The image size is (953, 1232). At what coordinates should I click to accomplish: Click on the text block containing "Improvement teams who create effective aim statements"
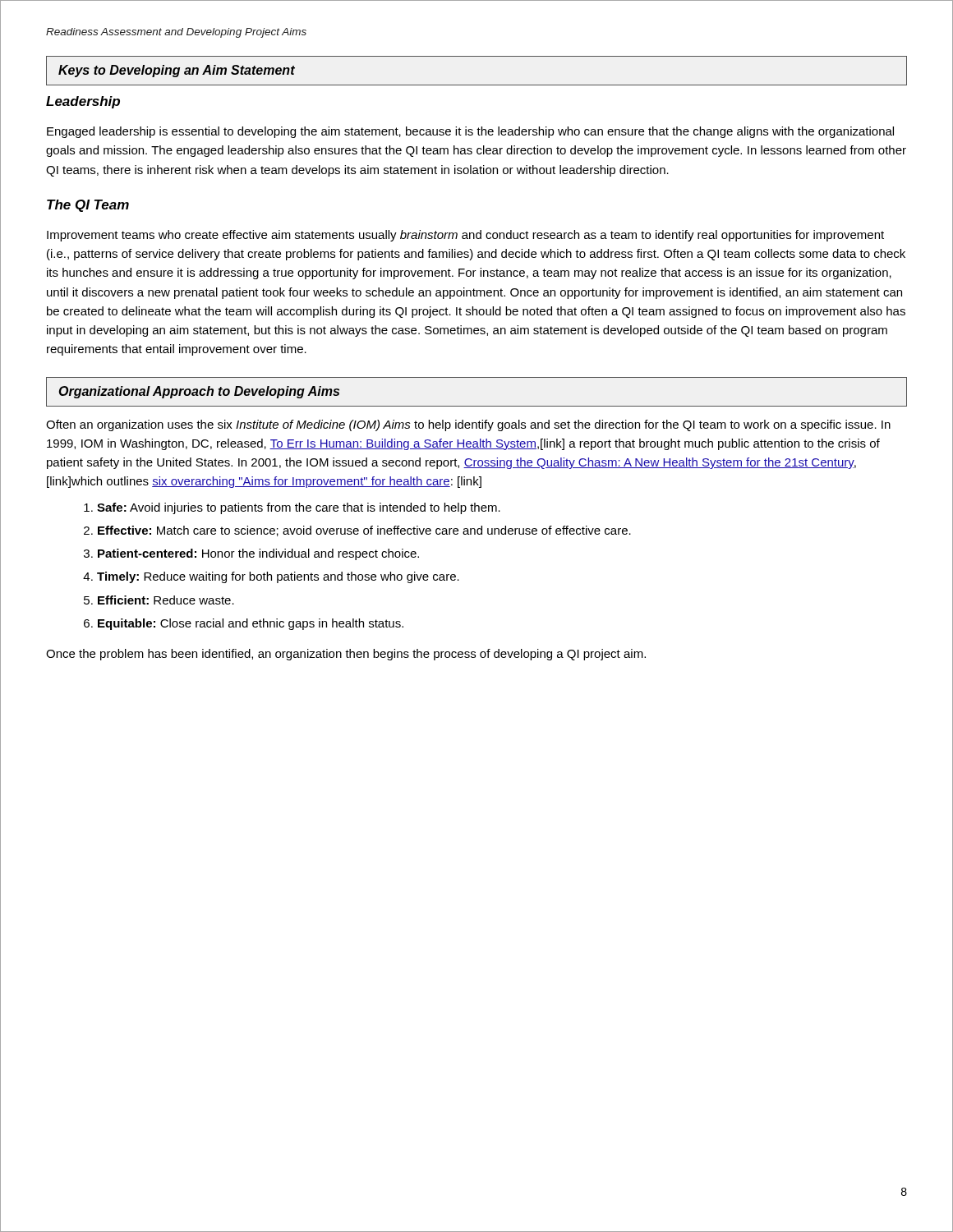tap(476, 292)
